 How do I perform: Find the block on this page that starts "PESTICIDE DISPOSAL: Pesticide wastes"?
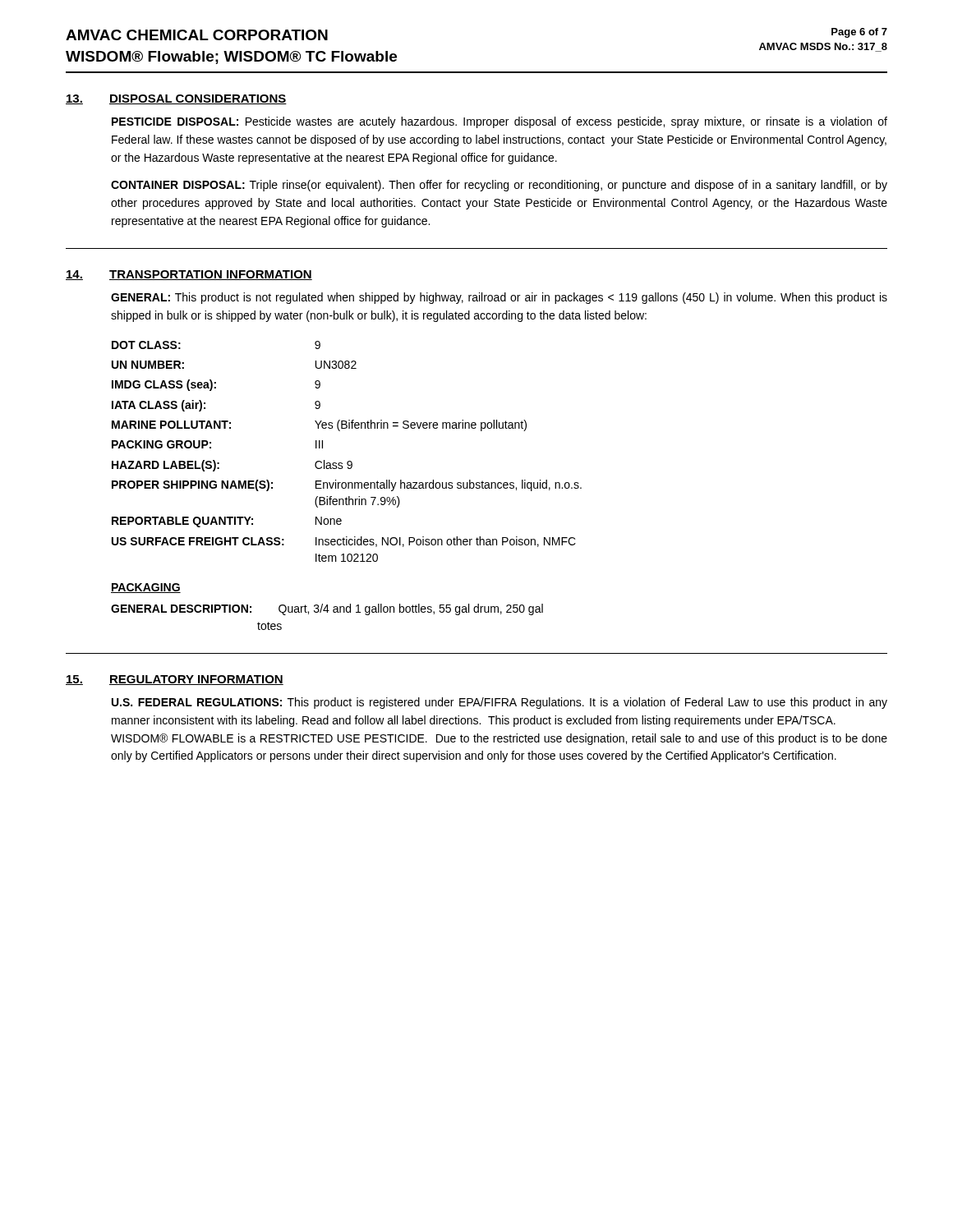499,140
